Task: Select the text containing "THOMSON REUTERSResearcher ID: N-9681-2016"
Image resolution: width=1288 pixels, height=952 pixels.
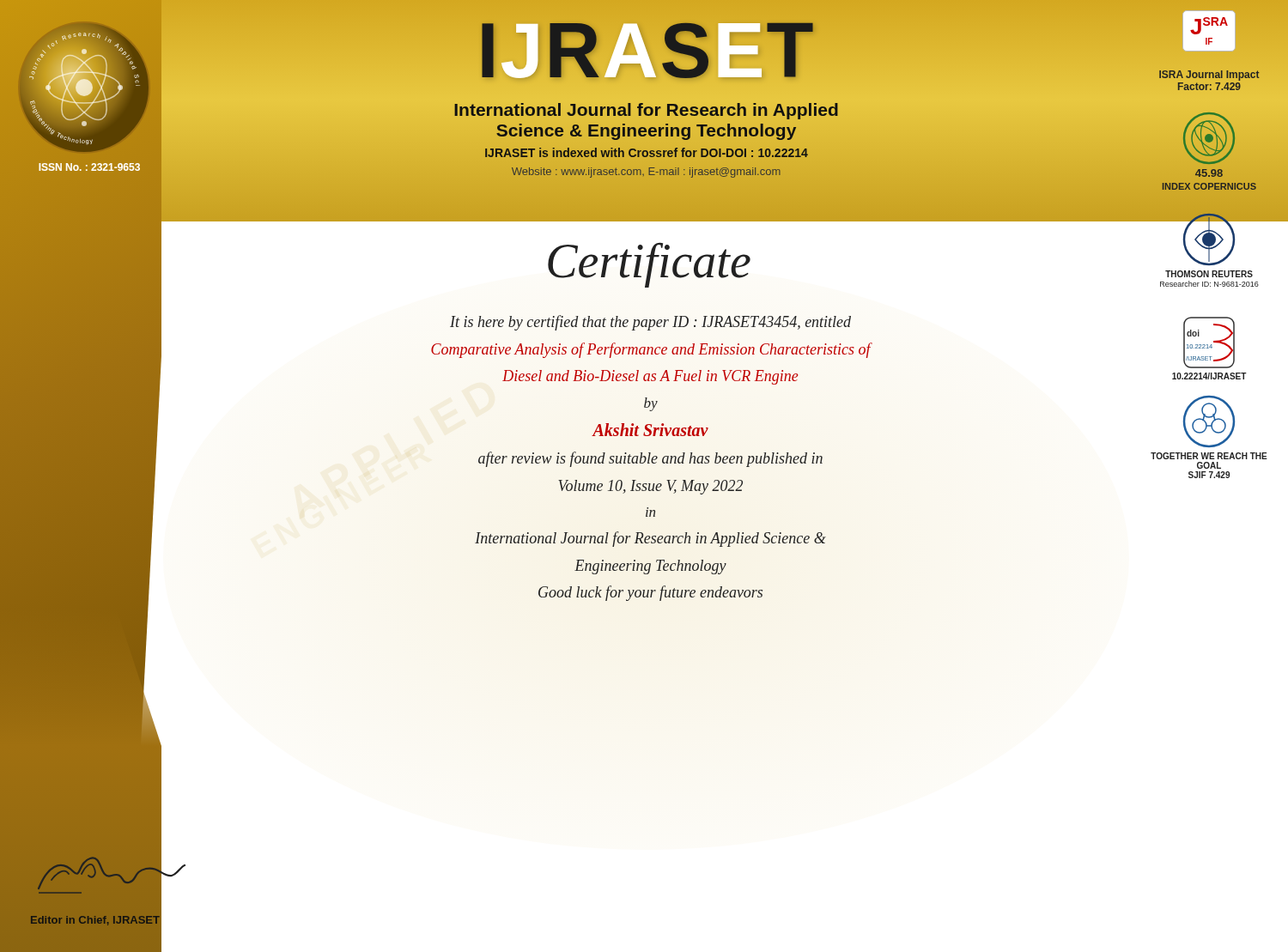Action: [1209, 279]
